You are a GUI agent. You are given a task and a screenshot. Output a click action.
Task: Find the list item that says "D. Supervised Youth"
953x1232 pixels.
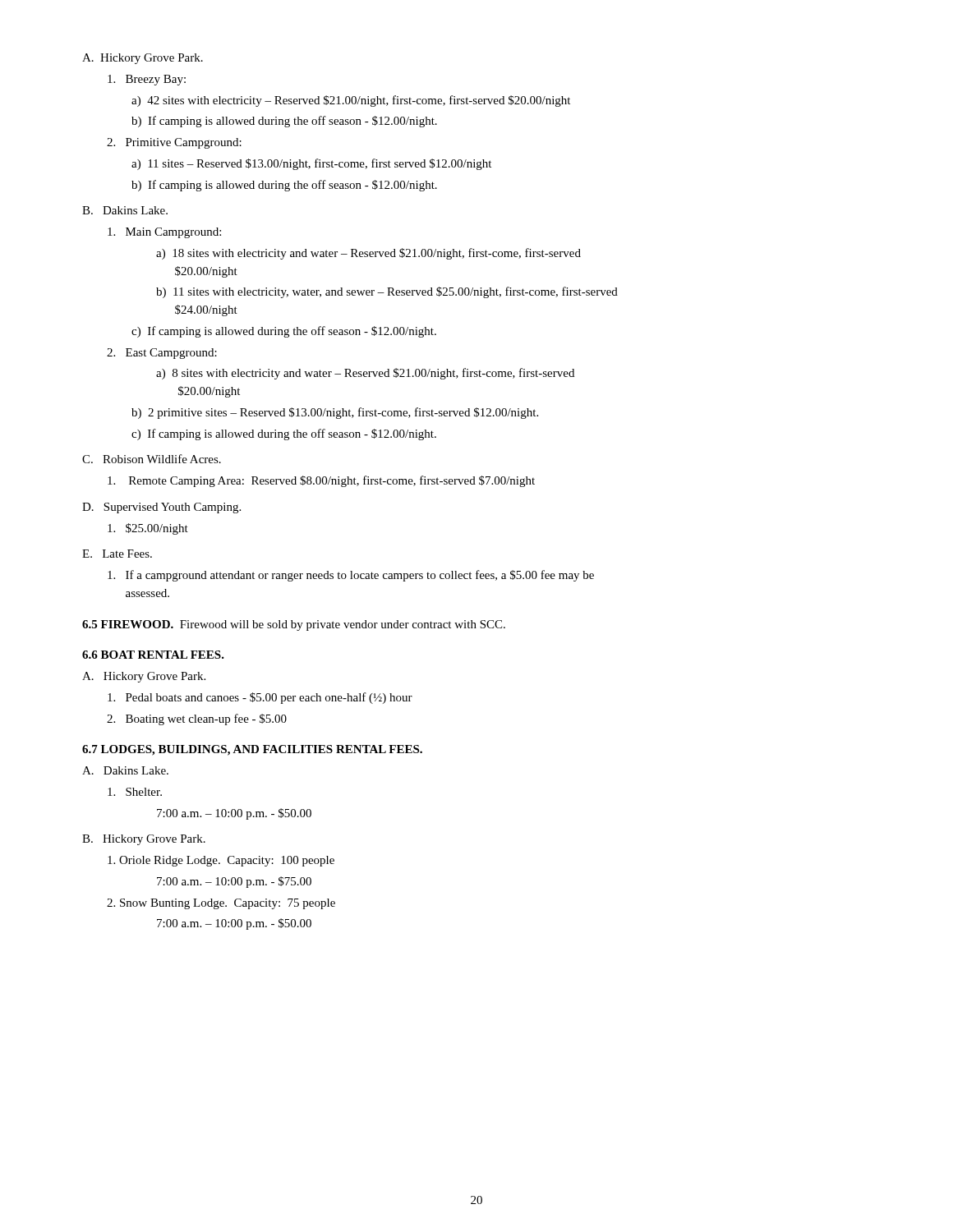point(162,507)
